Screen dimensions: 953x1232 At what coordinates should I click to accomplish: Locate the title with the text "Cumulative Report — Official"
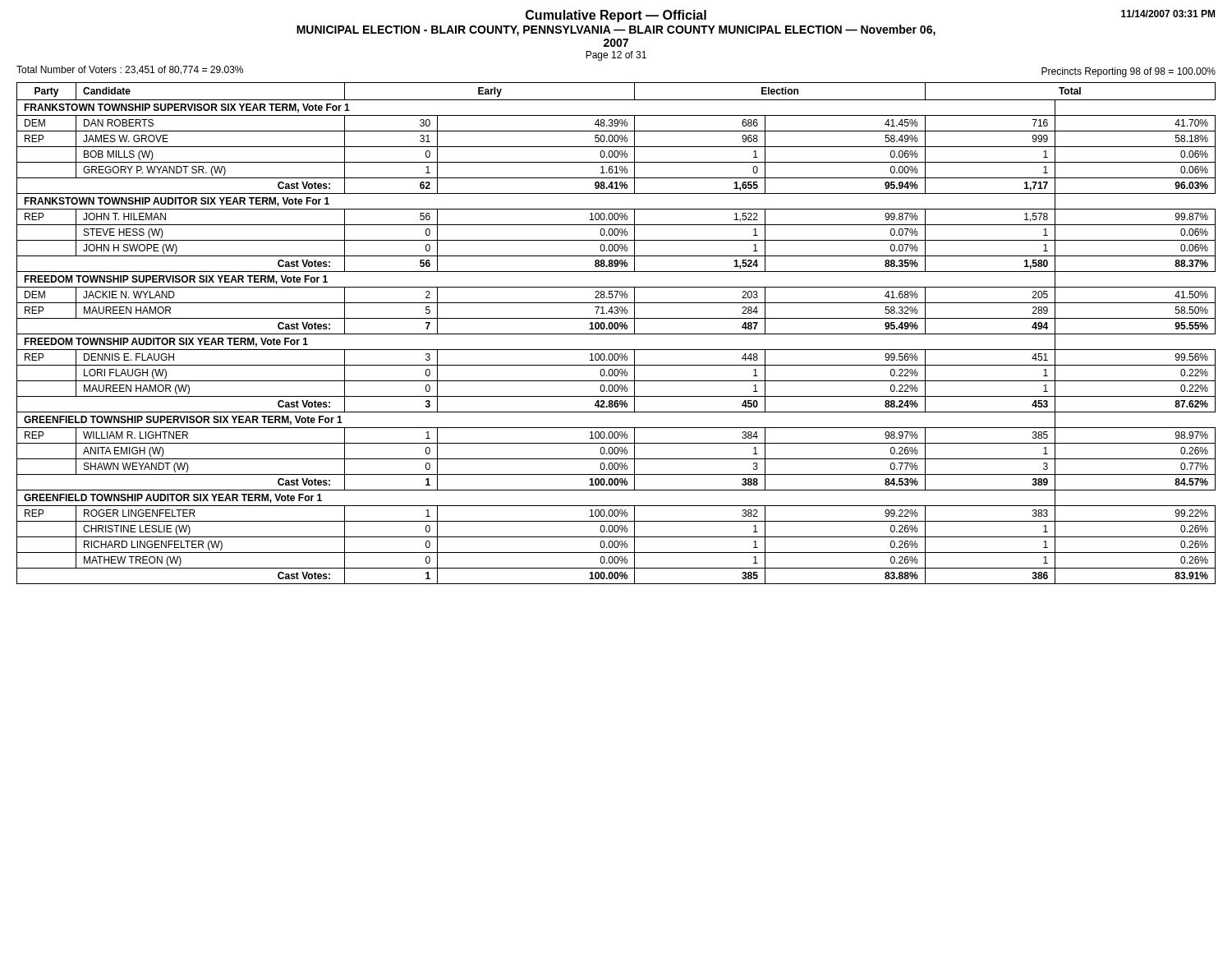point(616,15)
